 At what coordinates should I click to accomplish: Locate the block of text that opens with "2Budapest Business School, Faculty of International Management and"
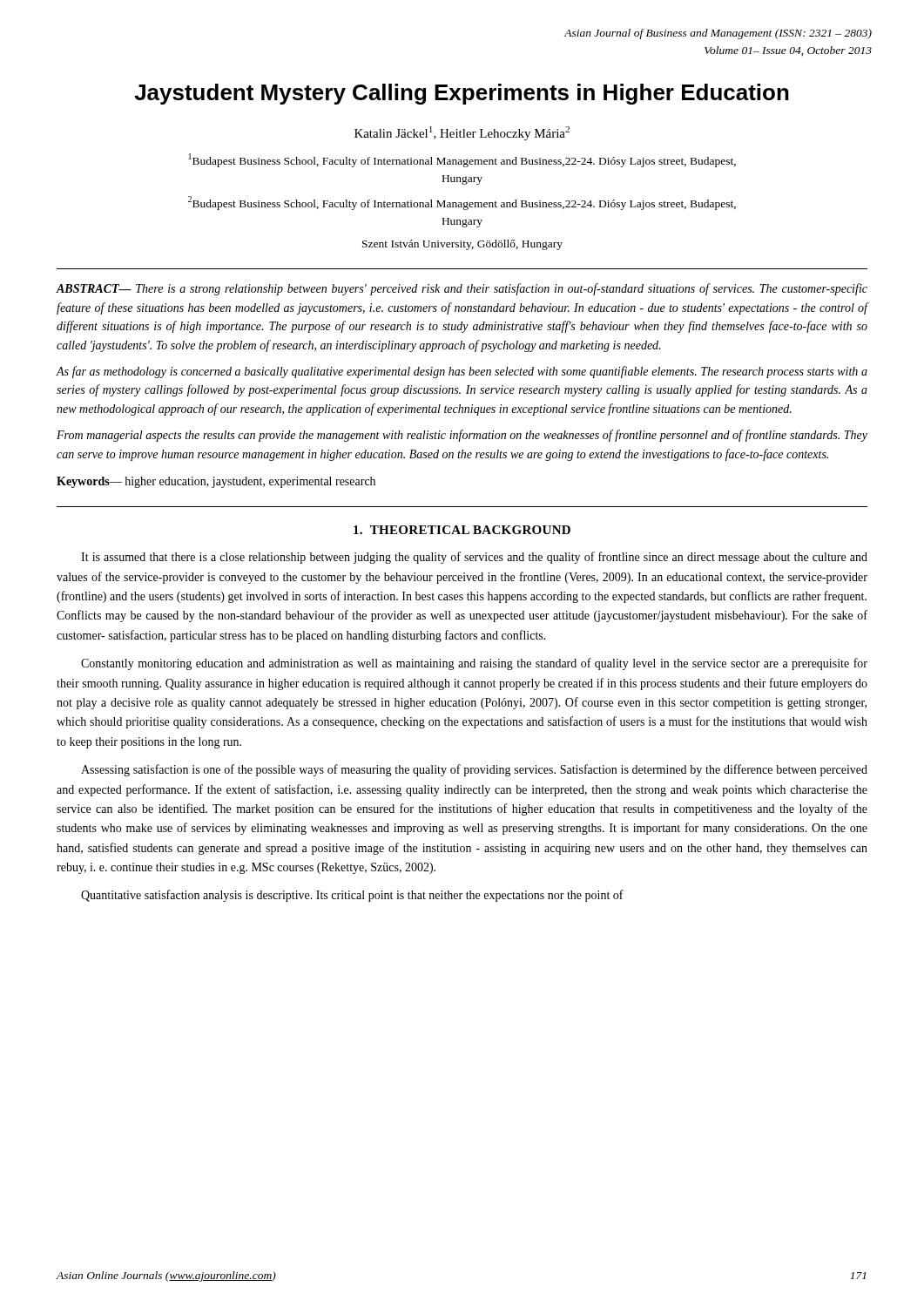tap(462, 223)
